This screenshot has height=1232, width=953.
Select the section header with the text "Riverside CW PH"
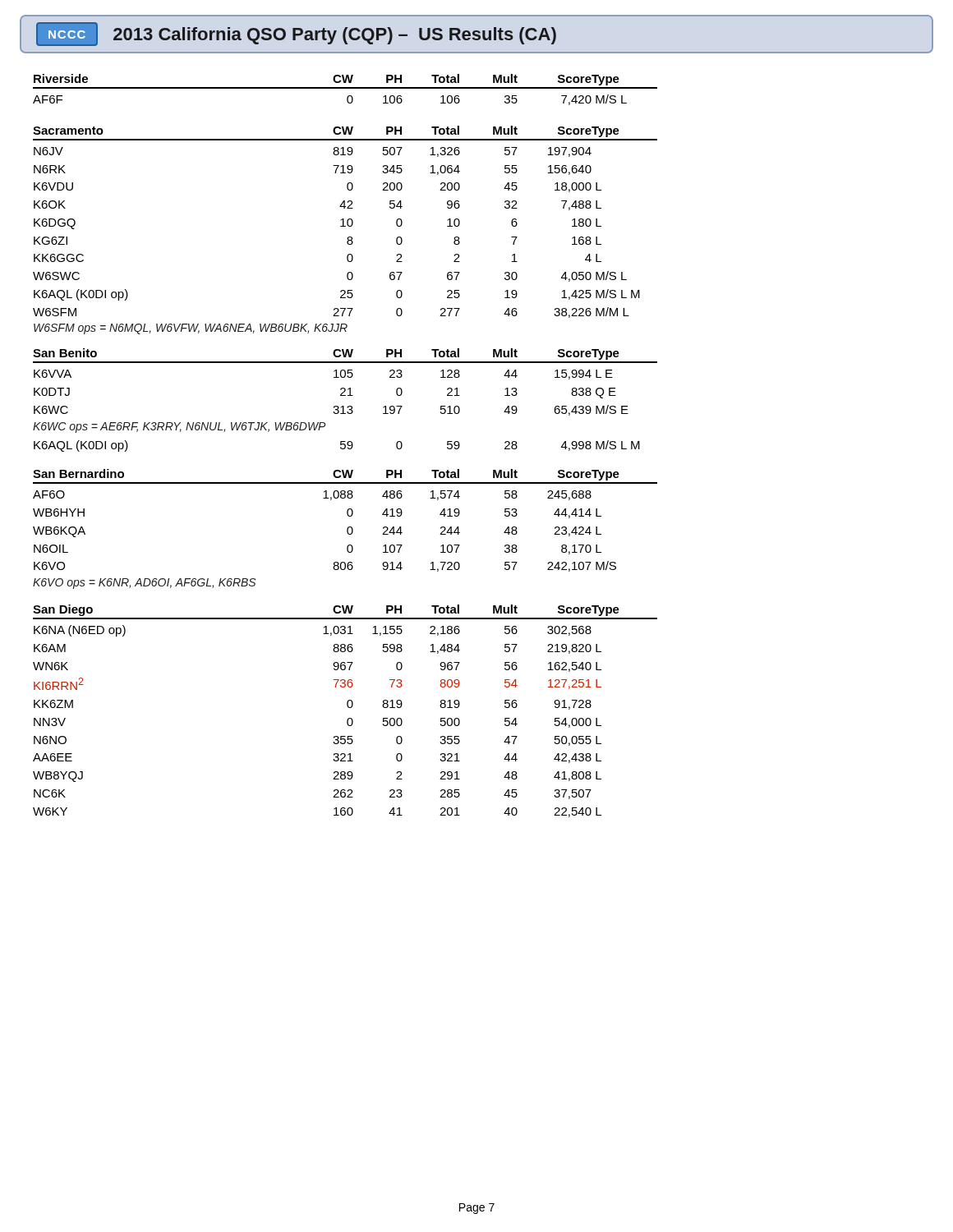[x=345, y=80]
